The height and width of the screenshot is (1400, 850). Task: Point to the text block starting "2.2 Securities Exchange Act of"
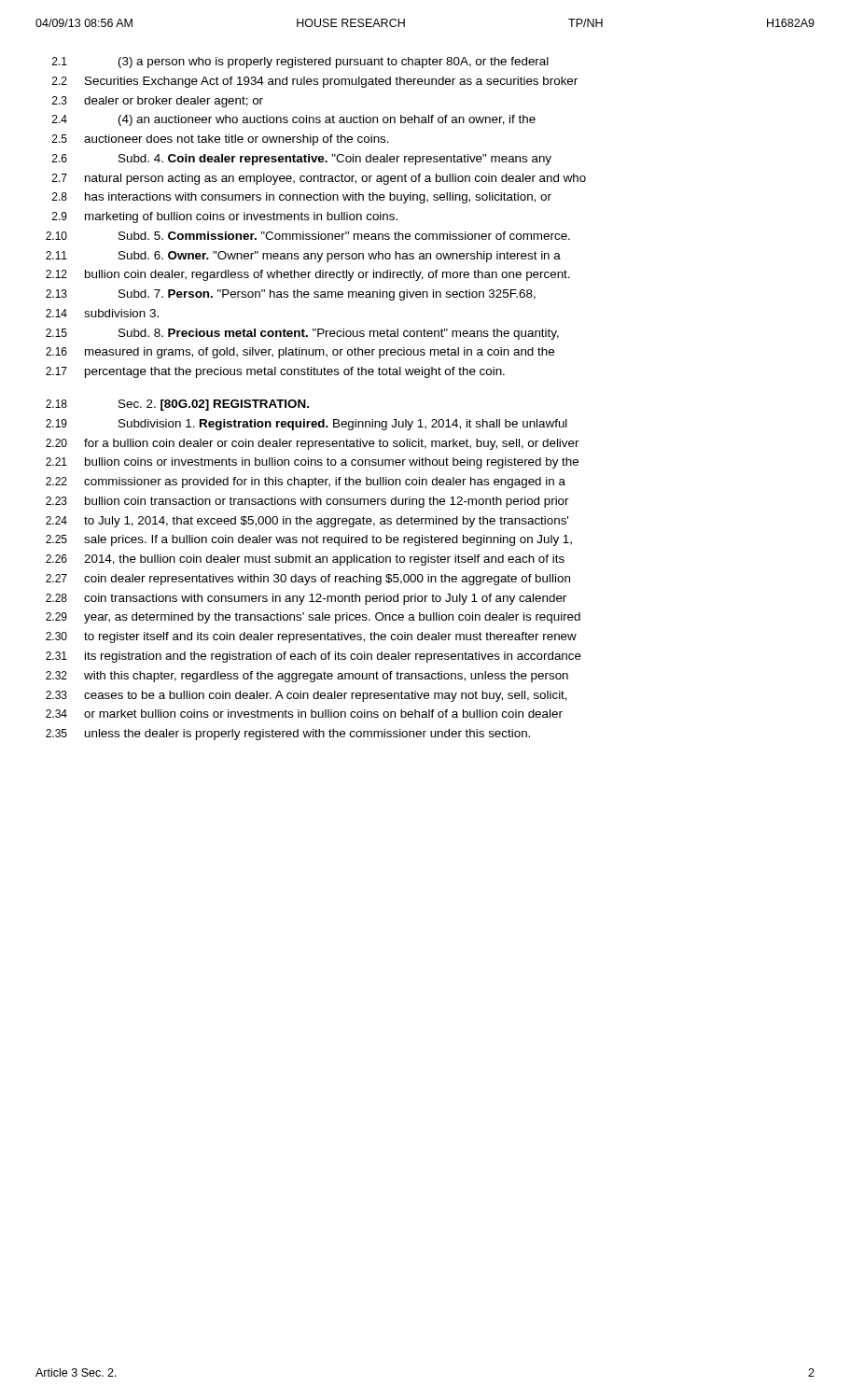(425, 81)
